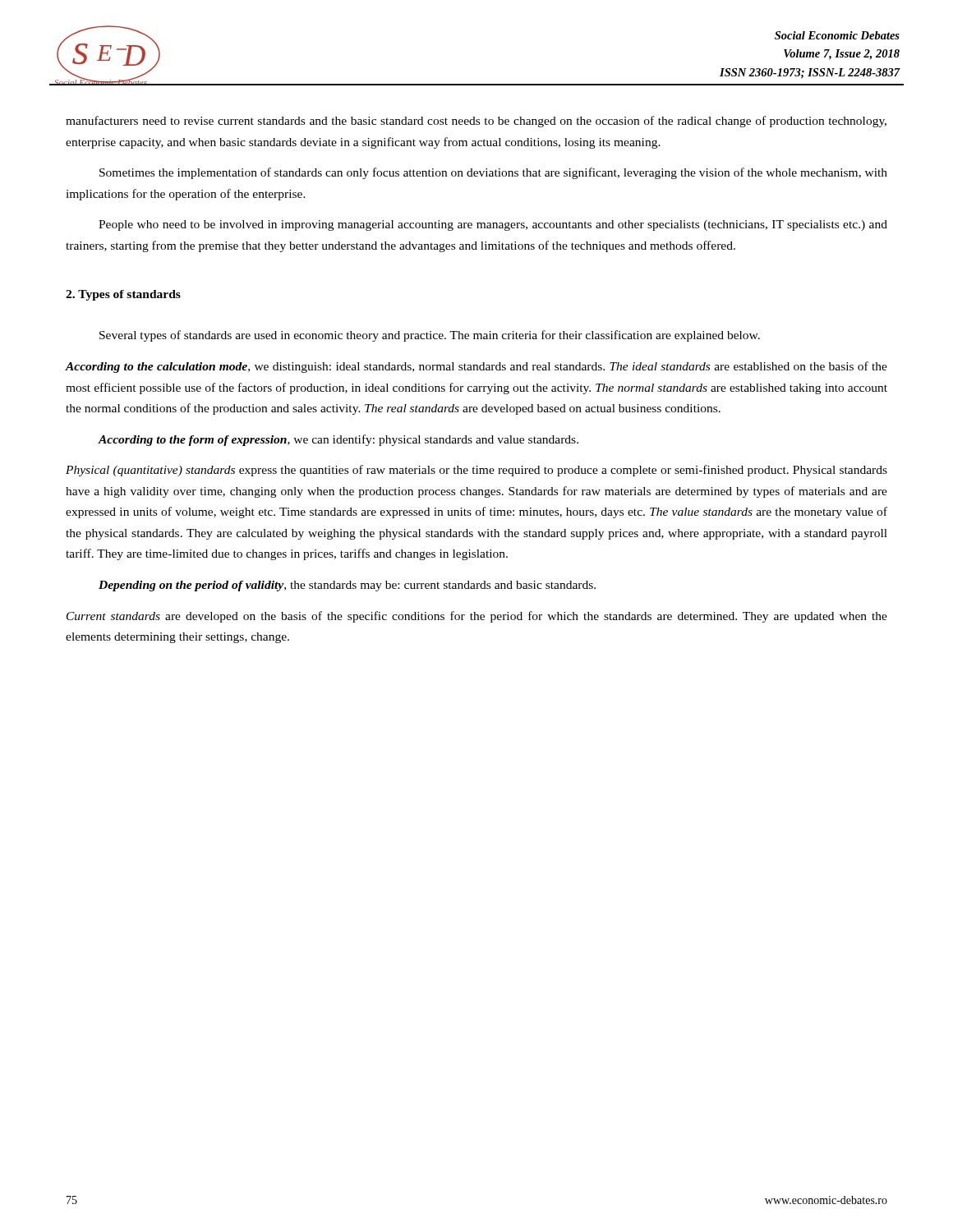
Task: Navigate to the passage starting "Sometimes the implementation of standards can"
Action: (x=476, y=183)
